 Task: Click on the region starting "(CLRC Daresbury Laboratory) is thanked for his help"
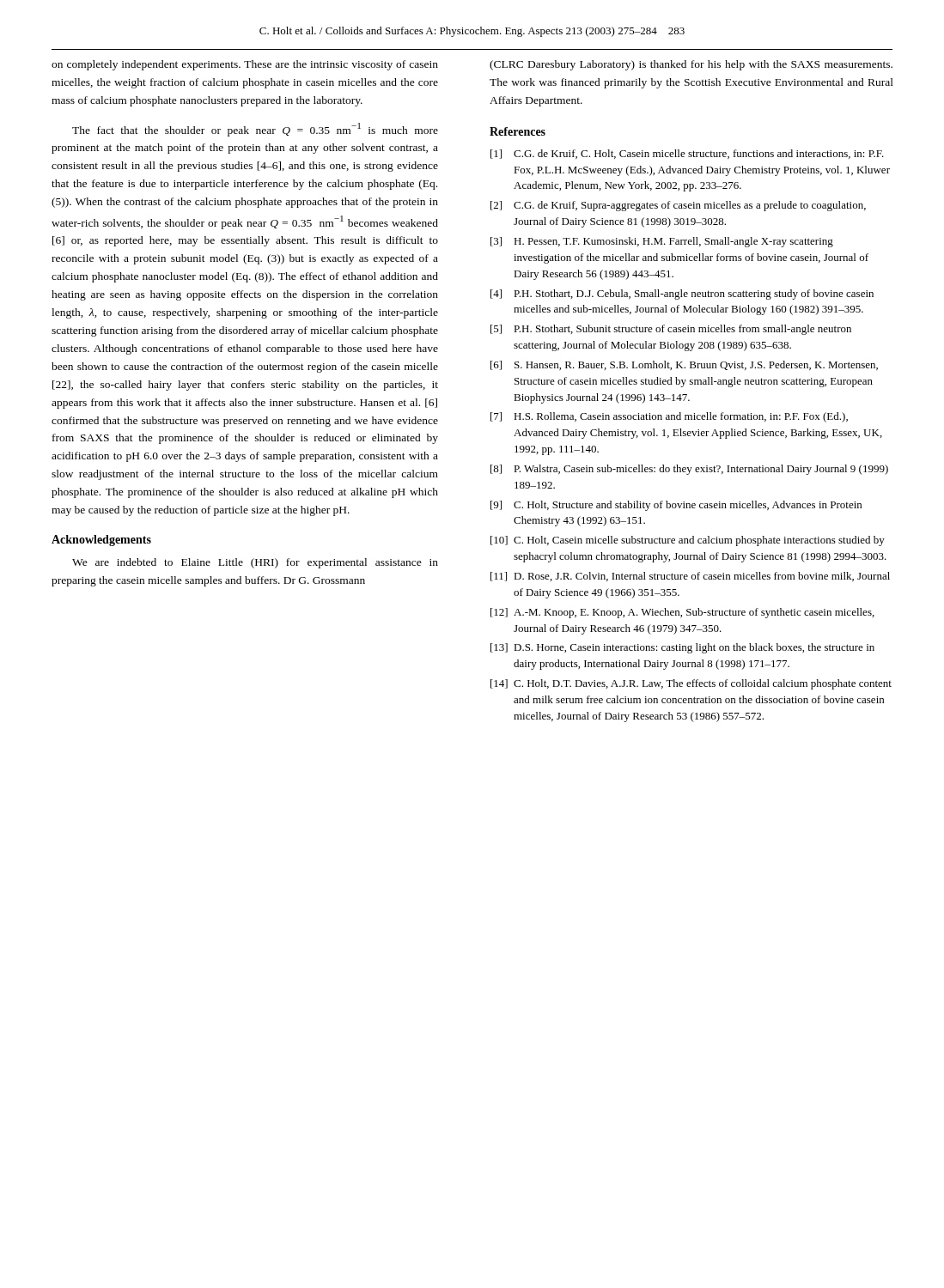691,83
